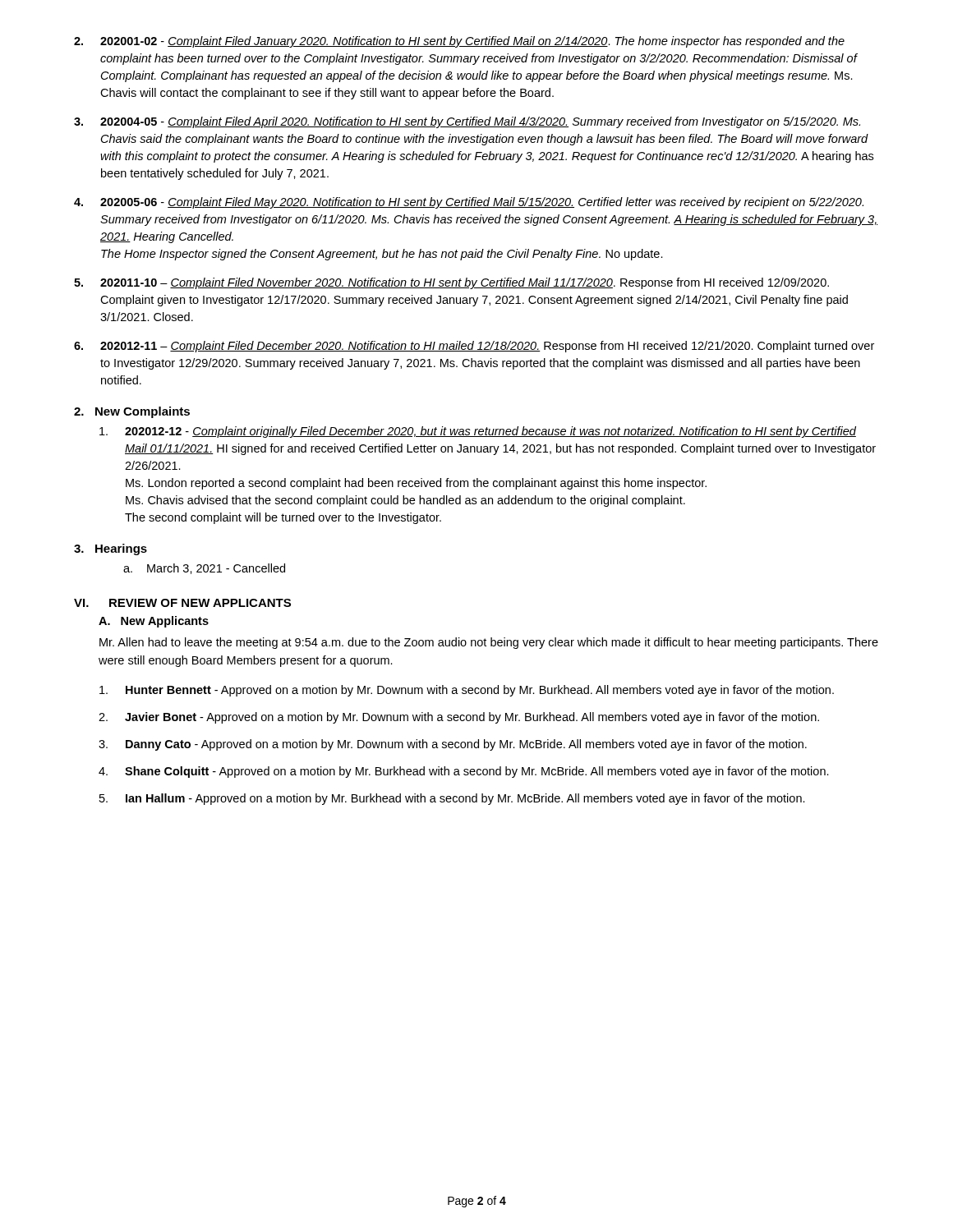Image resolution: width=953 pixels, height=1232 pixels.
Task: Select the list item containing "202012-12 - Complaint originally Filed December 2020,"
Action: click(x=489, y=475)
